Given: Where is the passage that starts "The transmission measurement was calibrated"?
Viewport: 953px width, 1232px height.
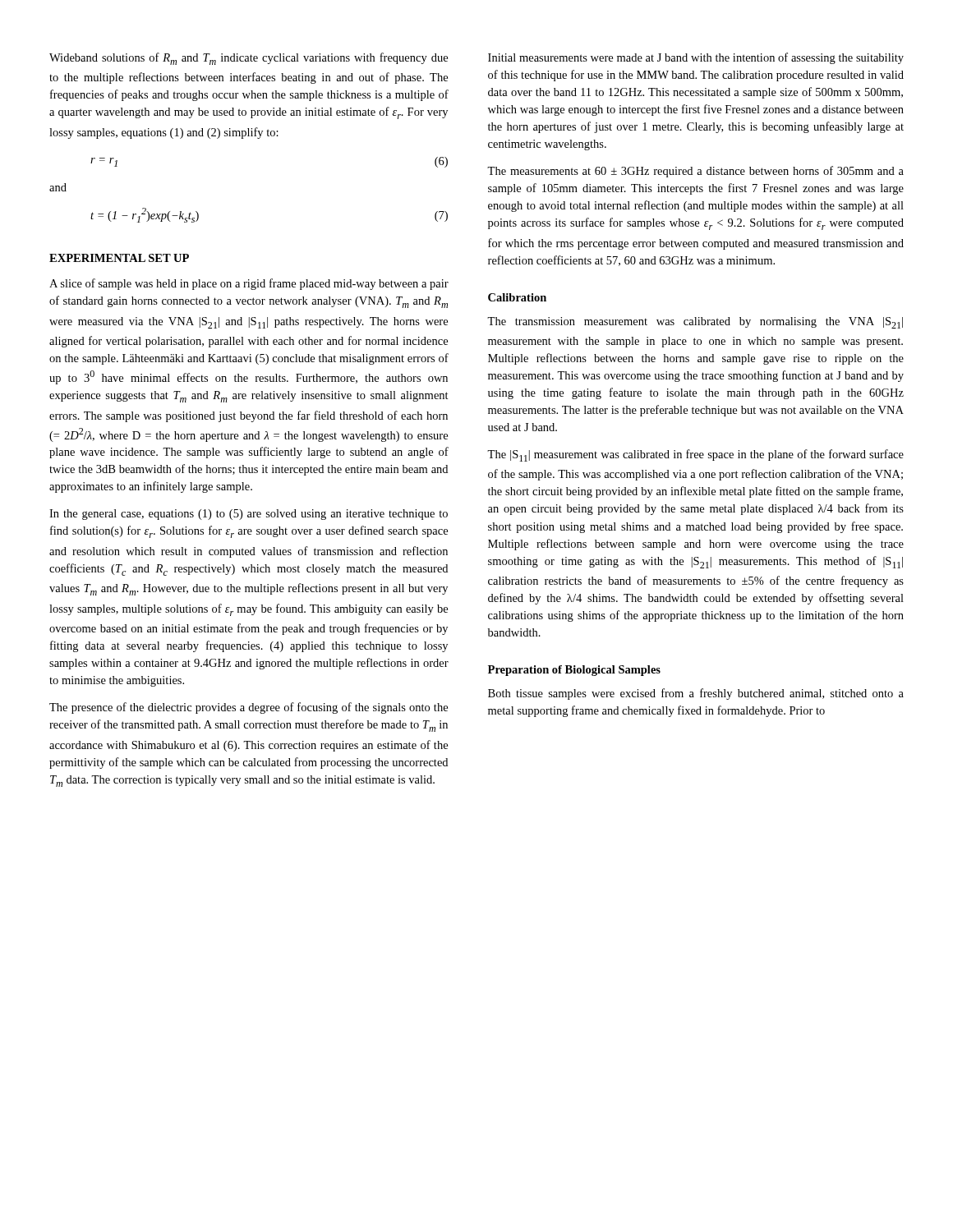Looking at the screenshot, I should coord(696,374).
